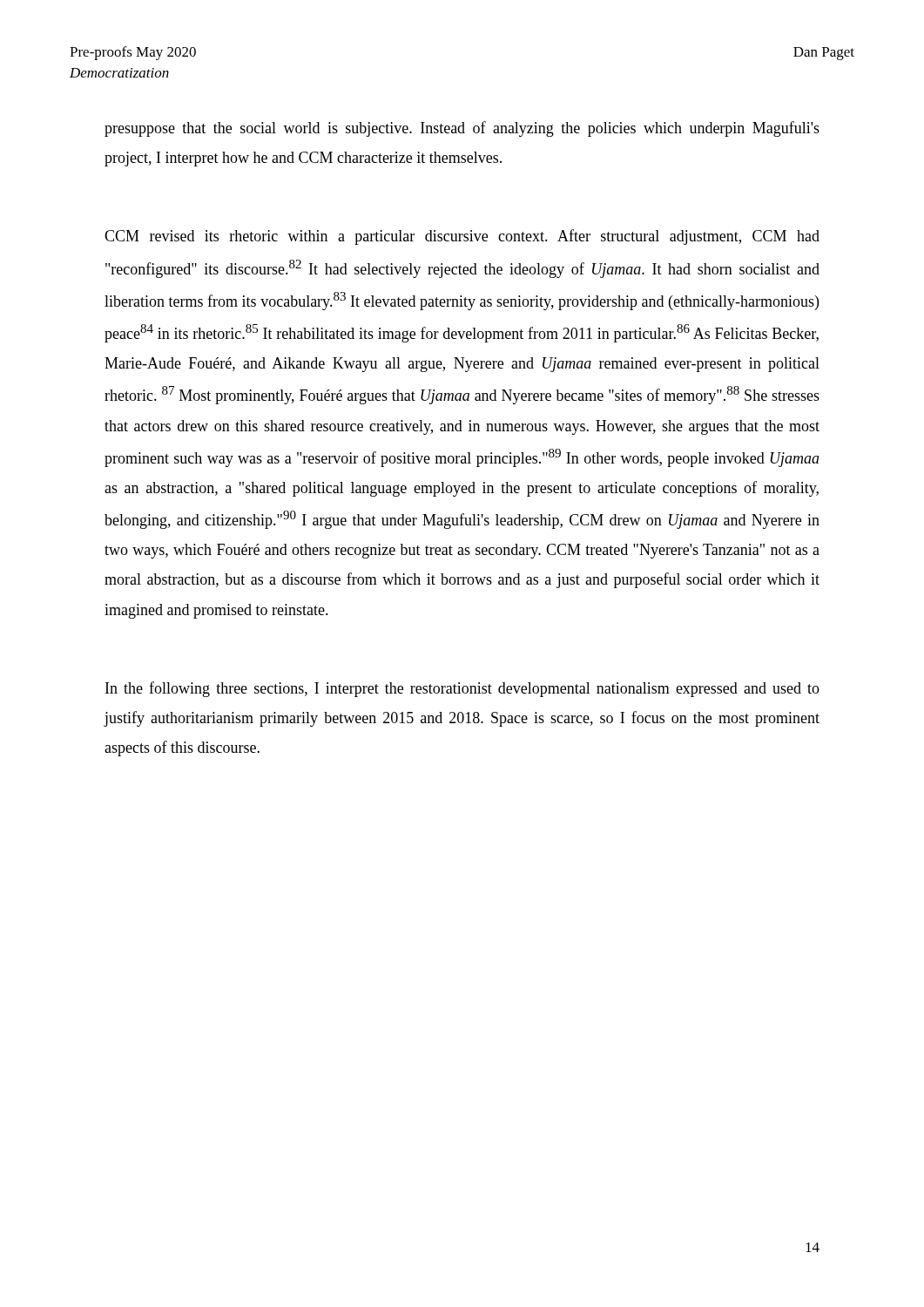Point to the block beginning "presuppose that the social world is subjective."
The height and width of the screenshot is (1307, 924).
(462, 143)
